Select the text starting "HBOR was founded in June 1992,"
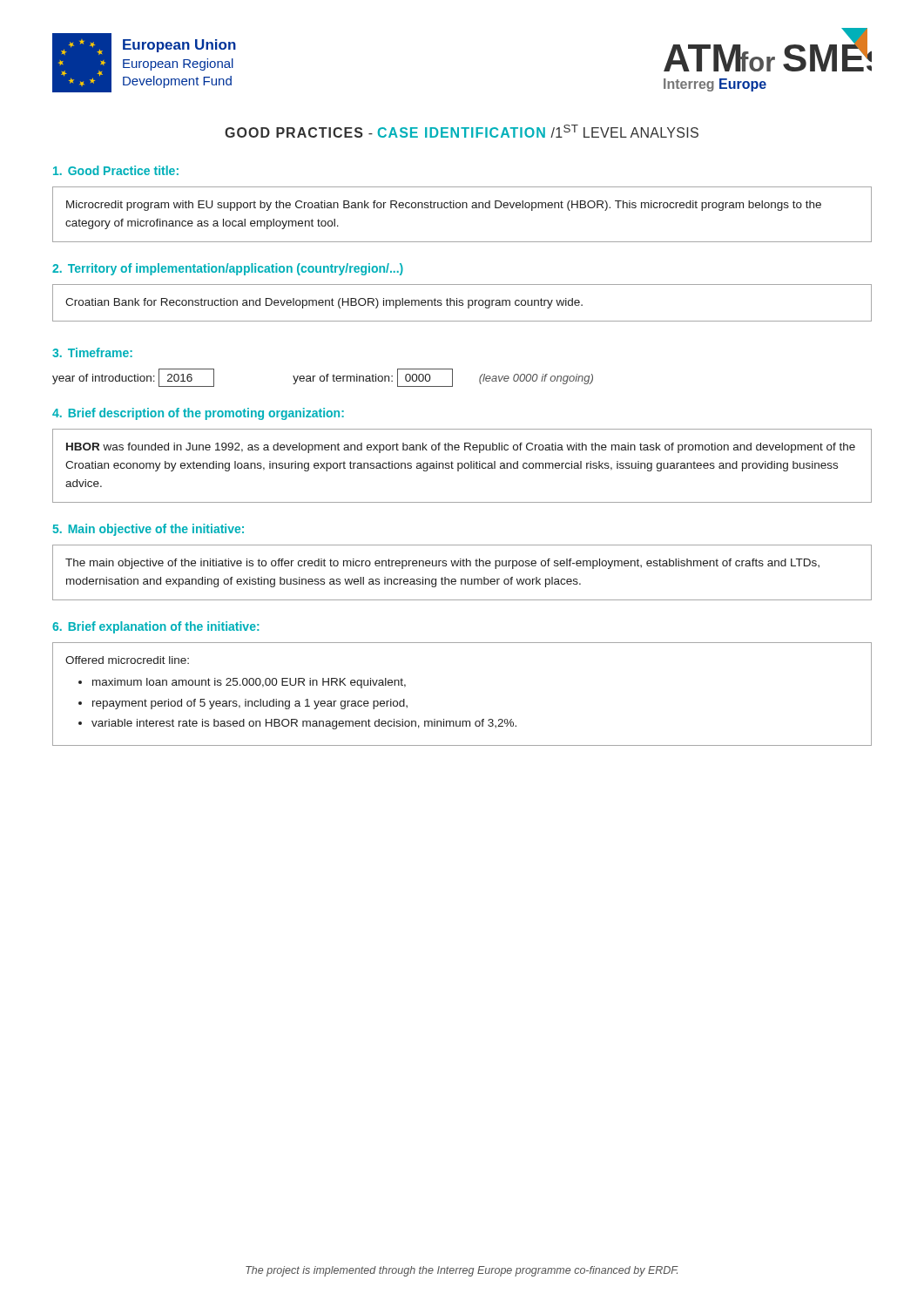Screen dimensions: 1307x924 (460, 465)
